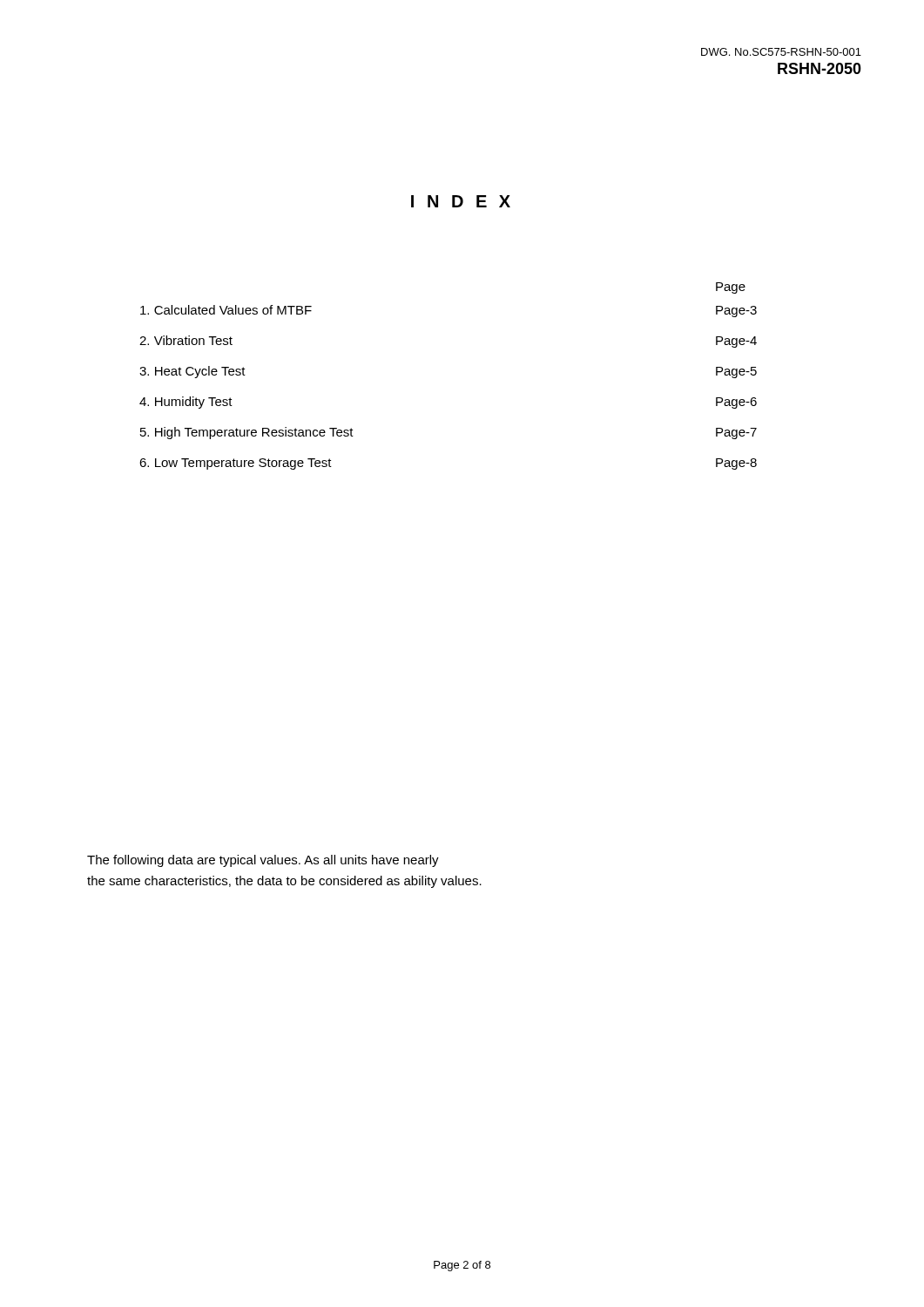Point to the block starting "I N D"
Screen dimensions: 1307x924
pyautogui.click(x=462, y=201)
